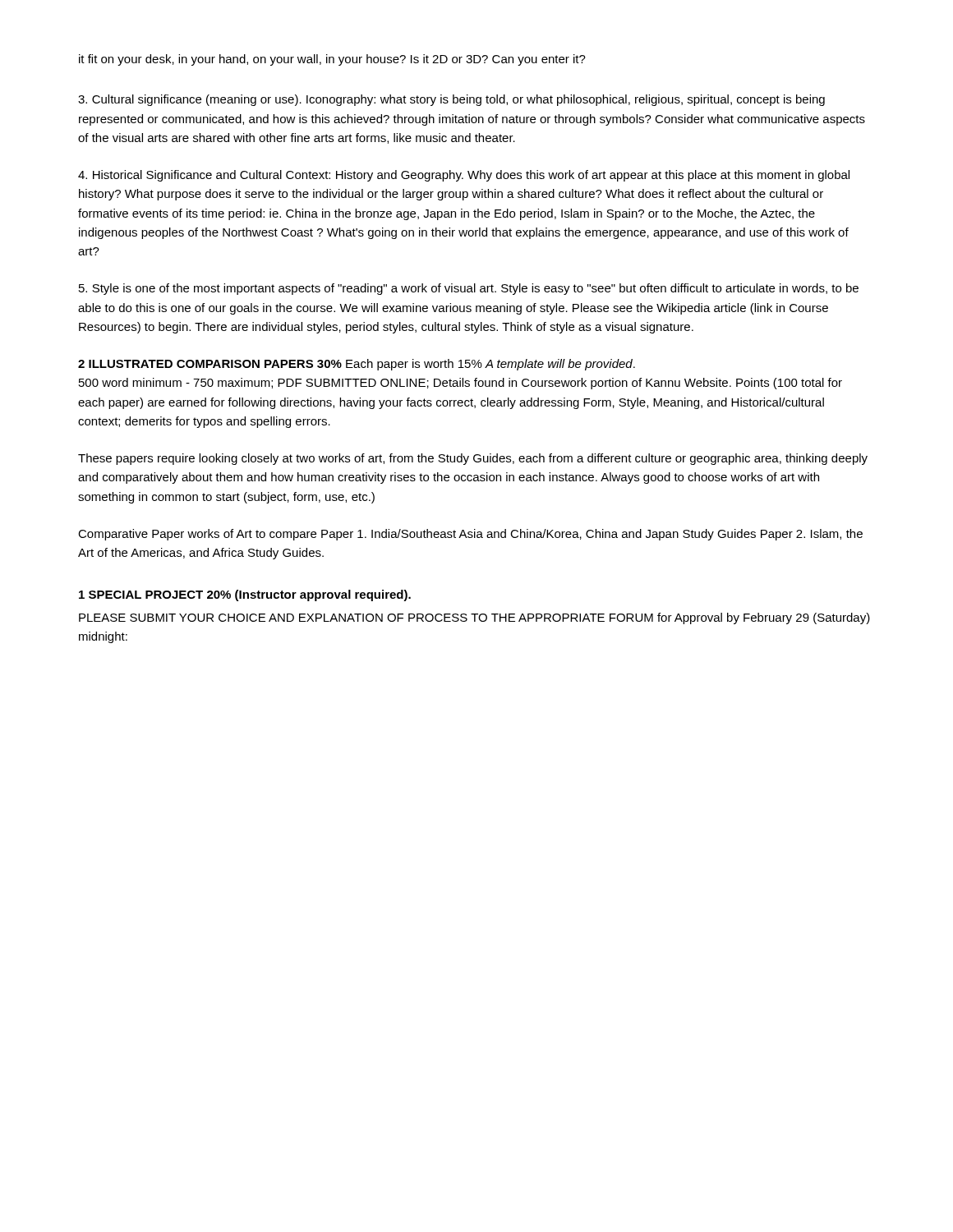
Task: Point to the region starting "1 SPECIAL PROJECT 20% (Instructor approval required)."
Action: pyautogui.click(x=245, y=594)
